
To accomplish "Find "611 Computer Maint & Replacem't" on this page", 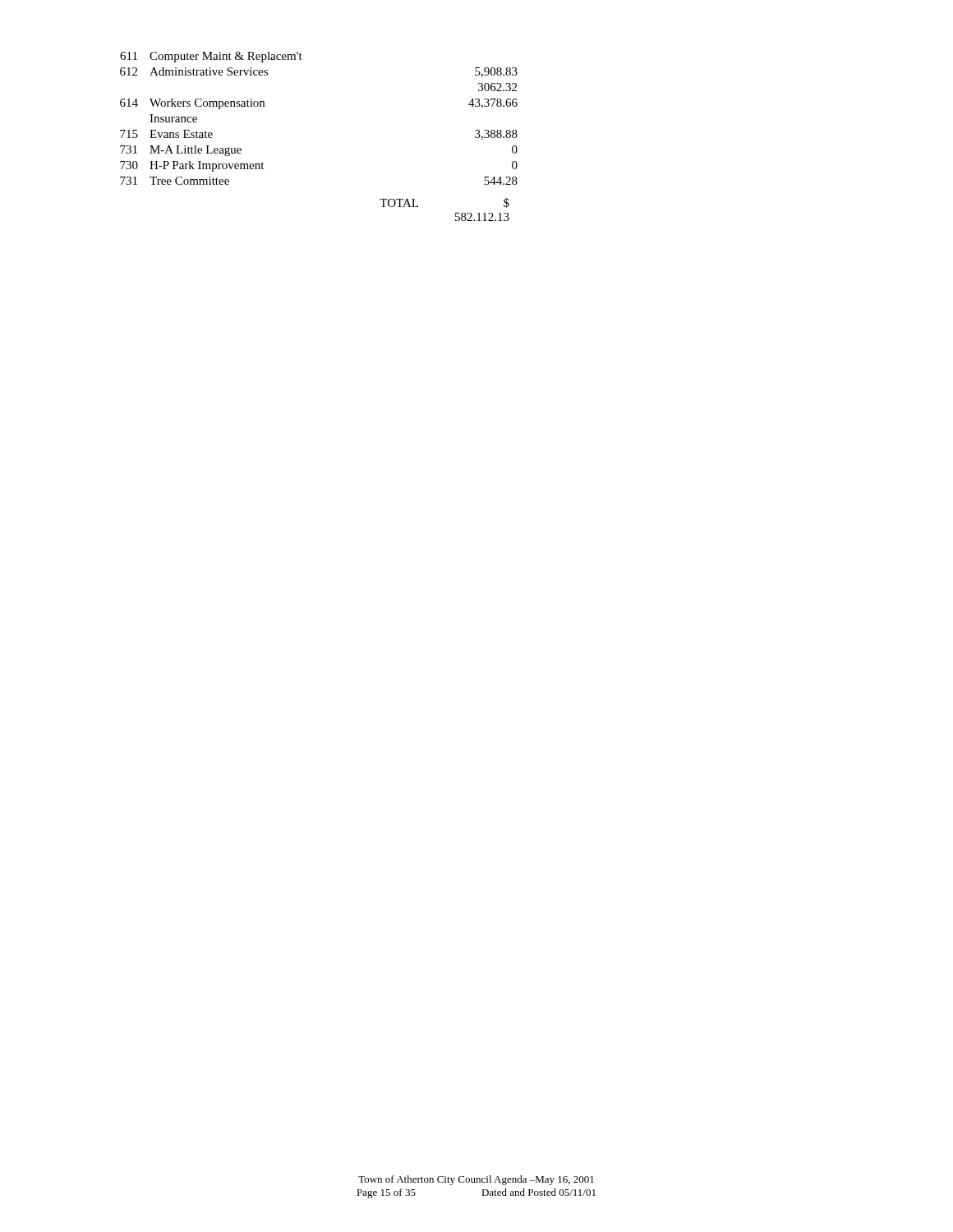I will click(275, 56).
